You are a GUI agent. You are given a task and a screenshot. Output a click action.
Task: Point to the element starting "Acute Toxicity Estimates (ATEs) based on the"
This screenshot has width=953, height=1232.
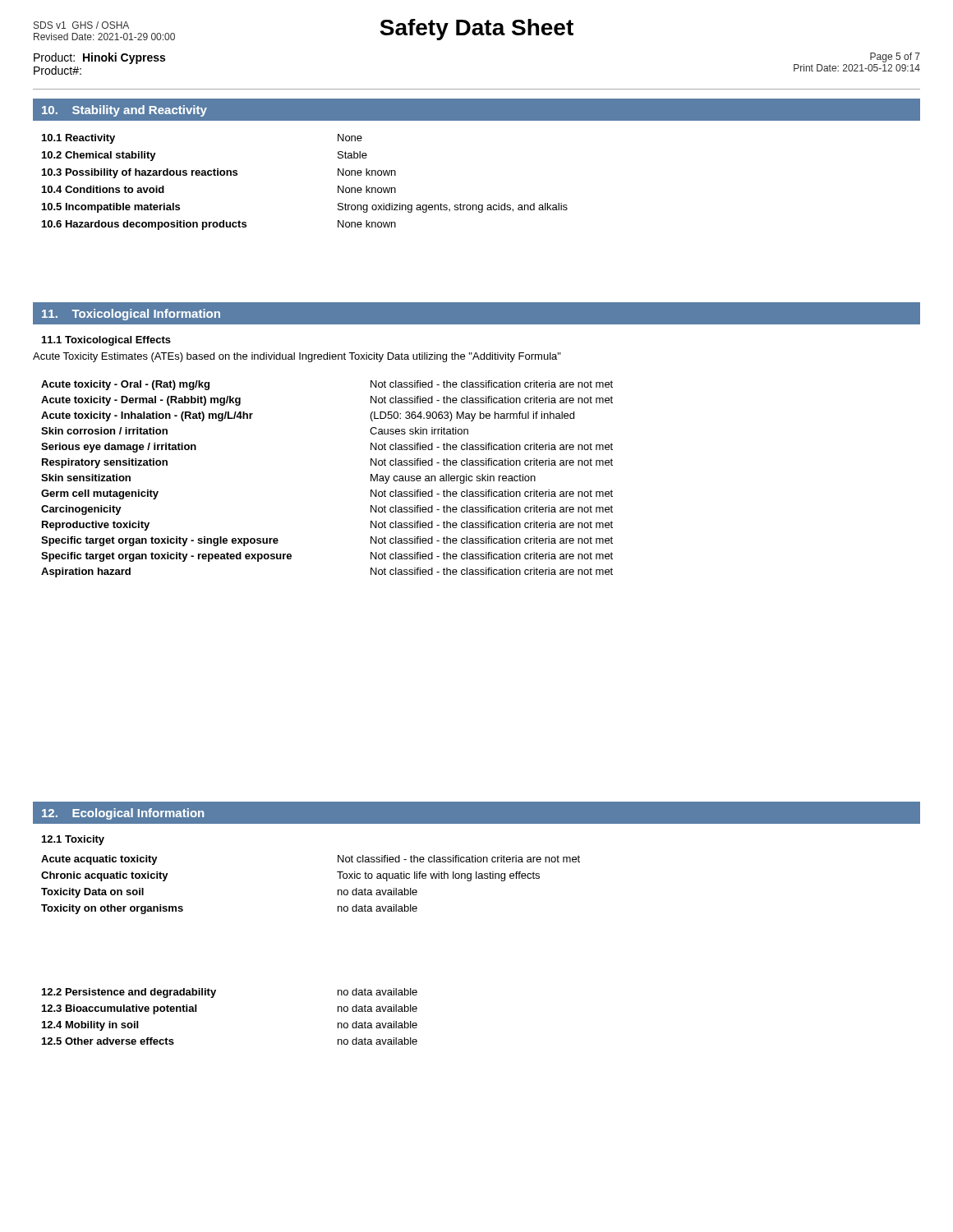pyautogui.click(x=297, y=356)
